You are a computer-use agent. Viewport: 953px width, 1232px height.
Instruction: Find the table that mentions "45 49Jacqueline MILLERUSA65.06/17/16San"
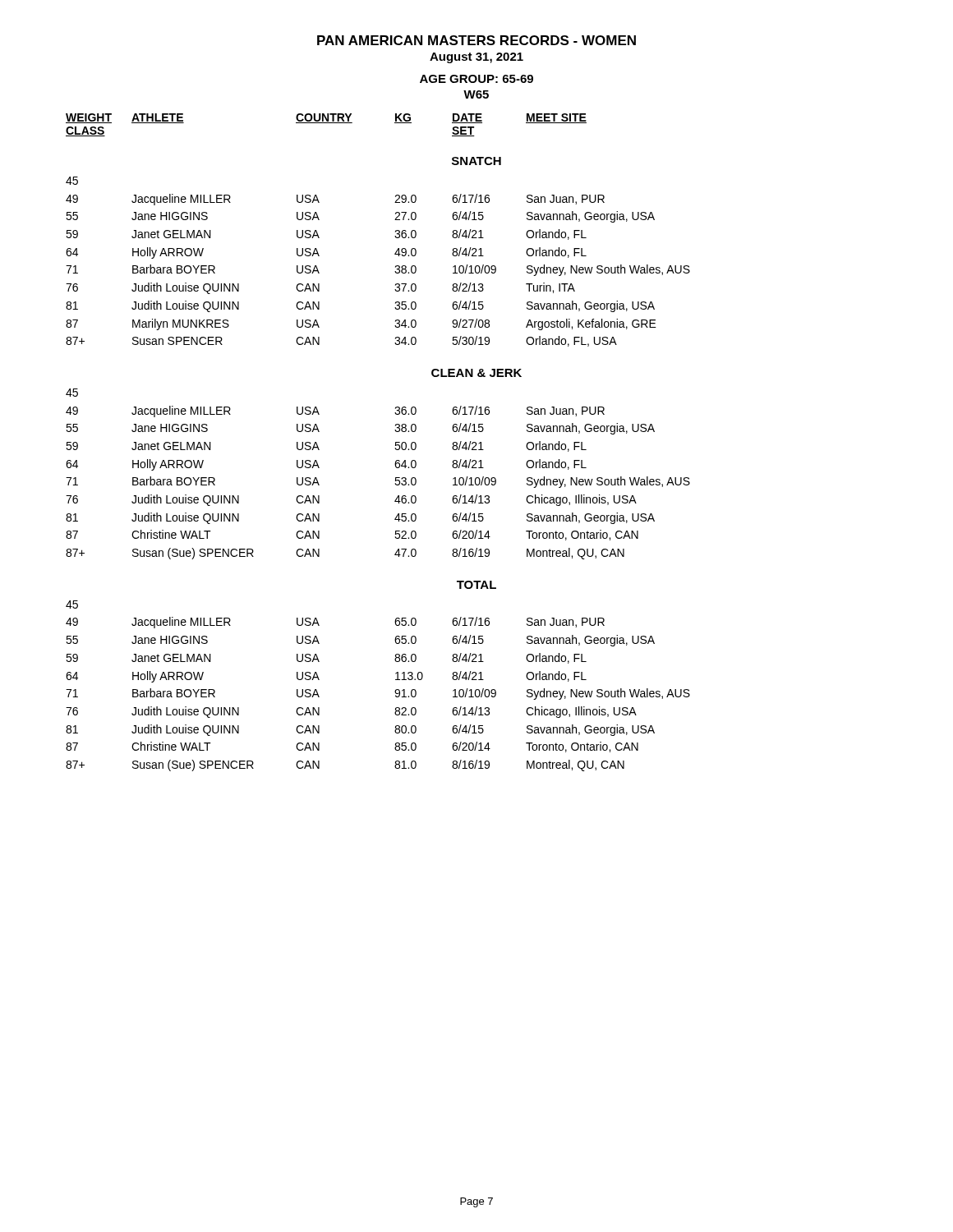coord(476,685)
